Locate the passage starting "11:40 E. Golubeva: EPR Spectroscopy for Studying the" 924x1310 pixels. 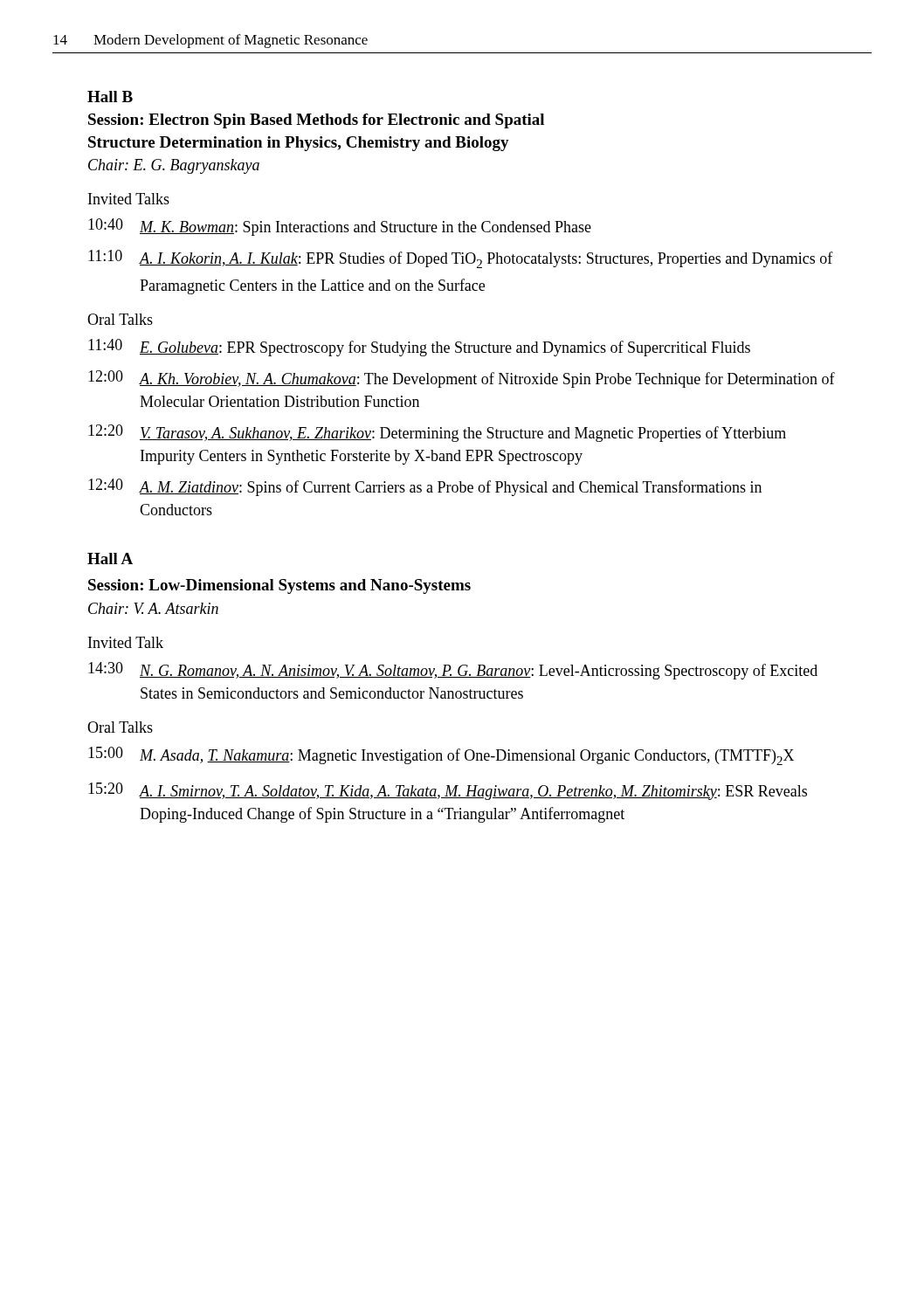point(462,347)
